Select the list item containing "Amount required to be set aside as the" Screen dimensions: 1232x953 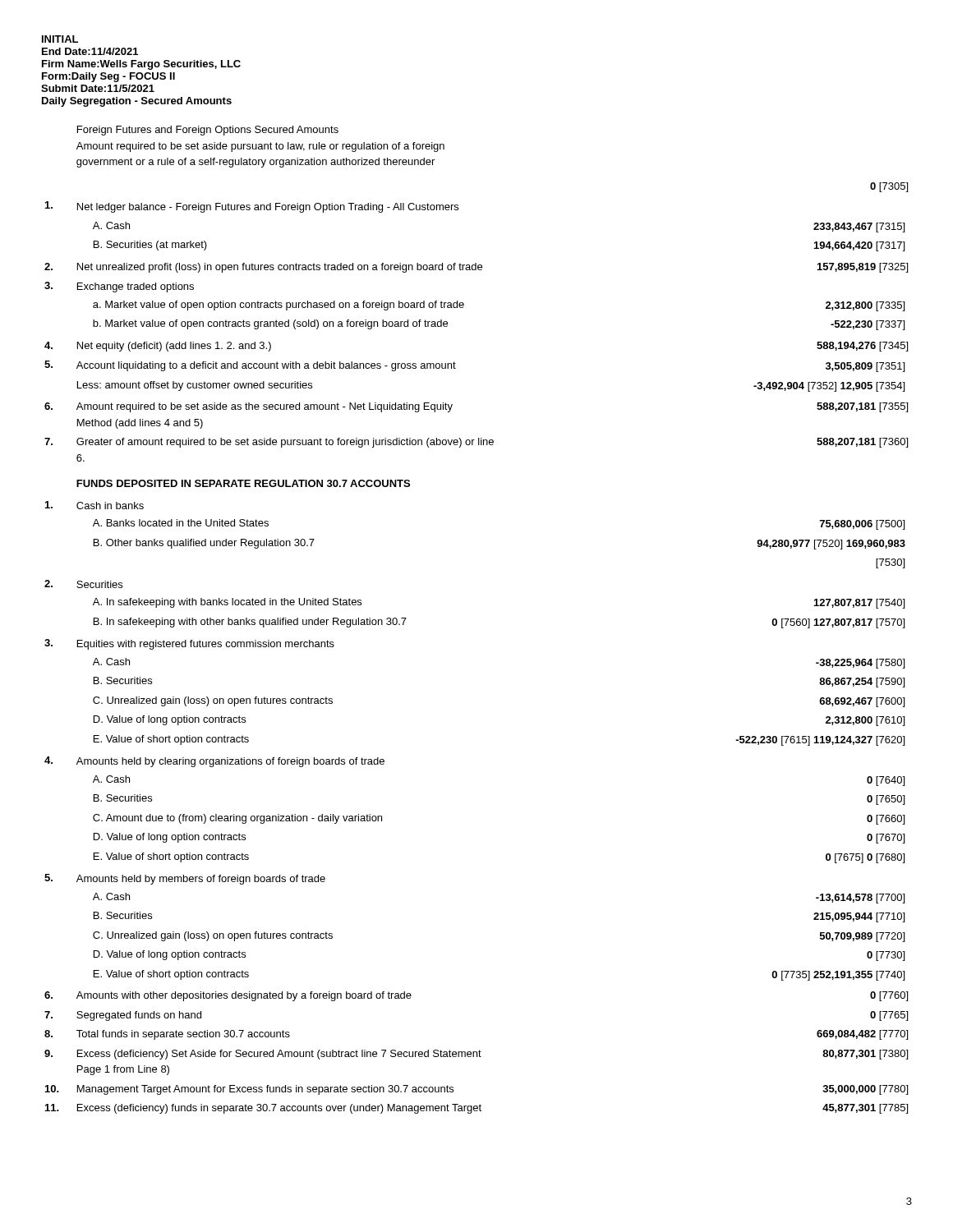pyautogui.click(x=264, y=414)
